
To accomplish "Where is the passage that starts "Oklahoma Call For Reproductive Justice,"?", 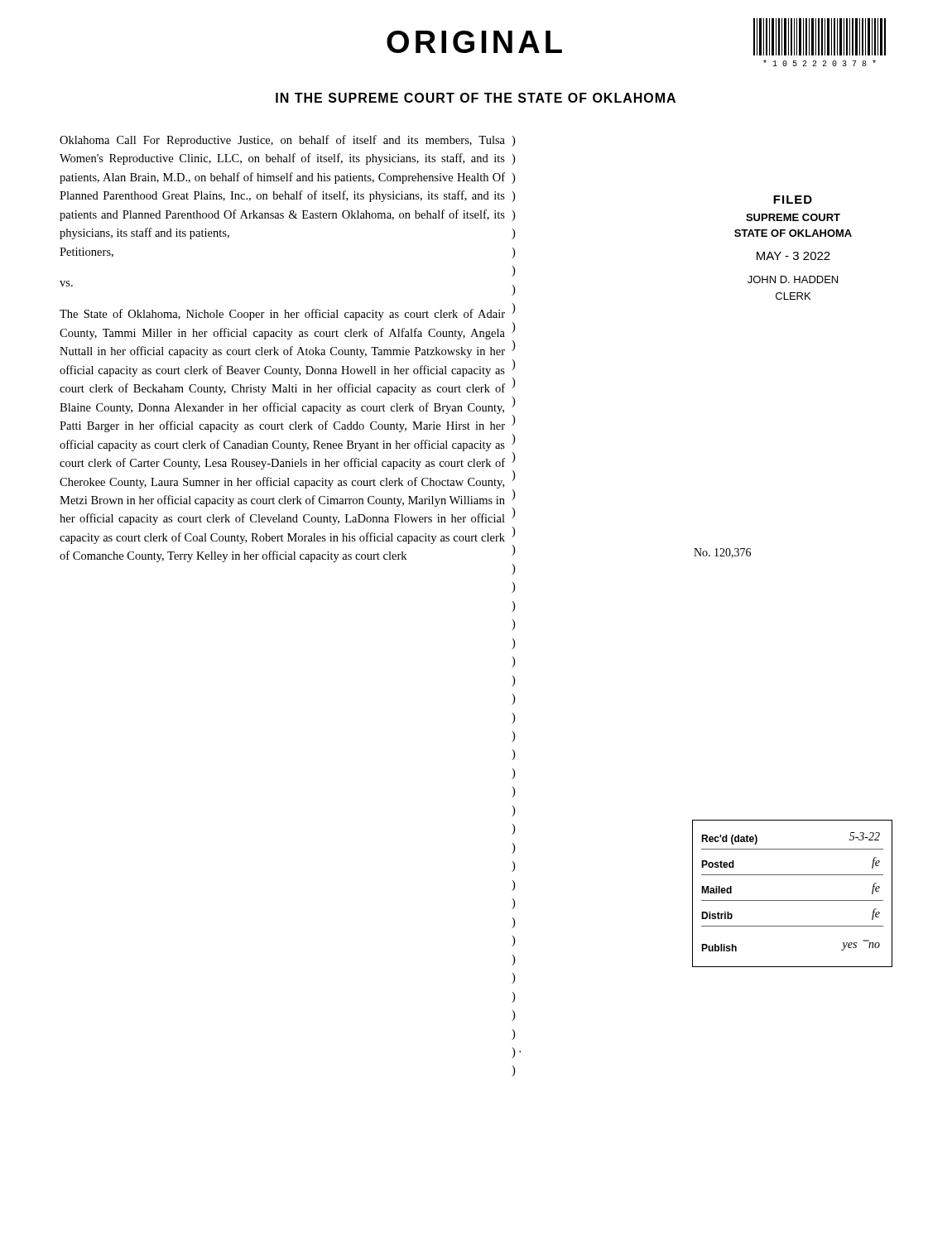I will point(282,348).
